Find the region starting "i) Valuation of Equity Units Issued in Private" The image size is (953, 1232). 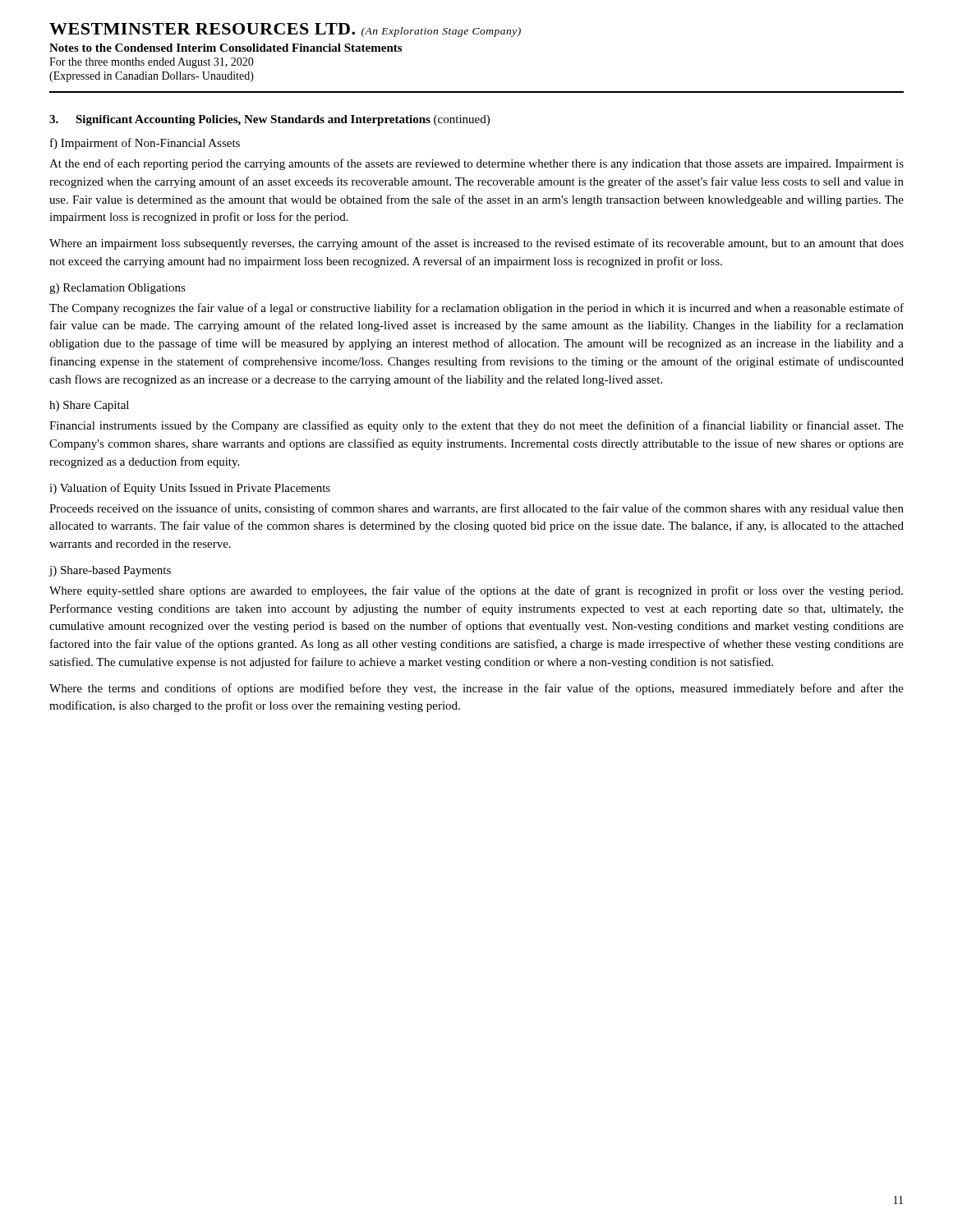tap(190, 487)
